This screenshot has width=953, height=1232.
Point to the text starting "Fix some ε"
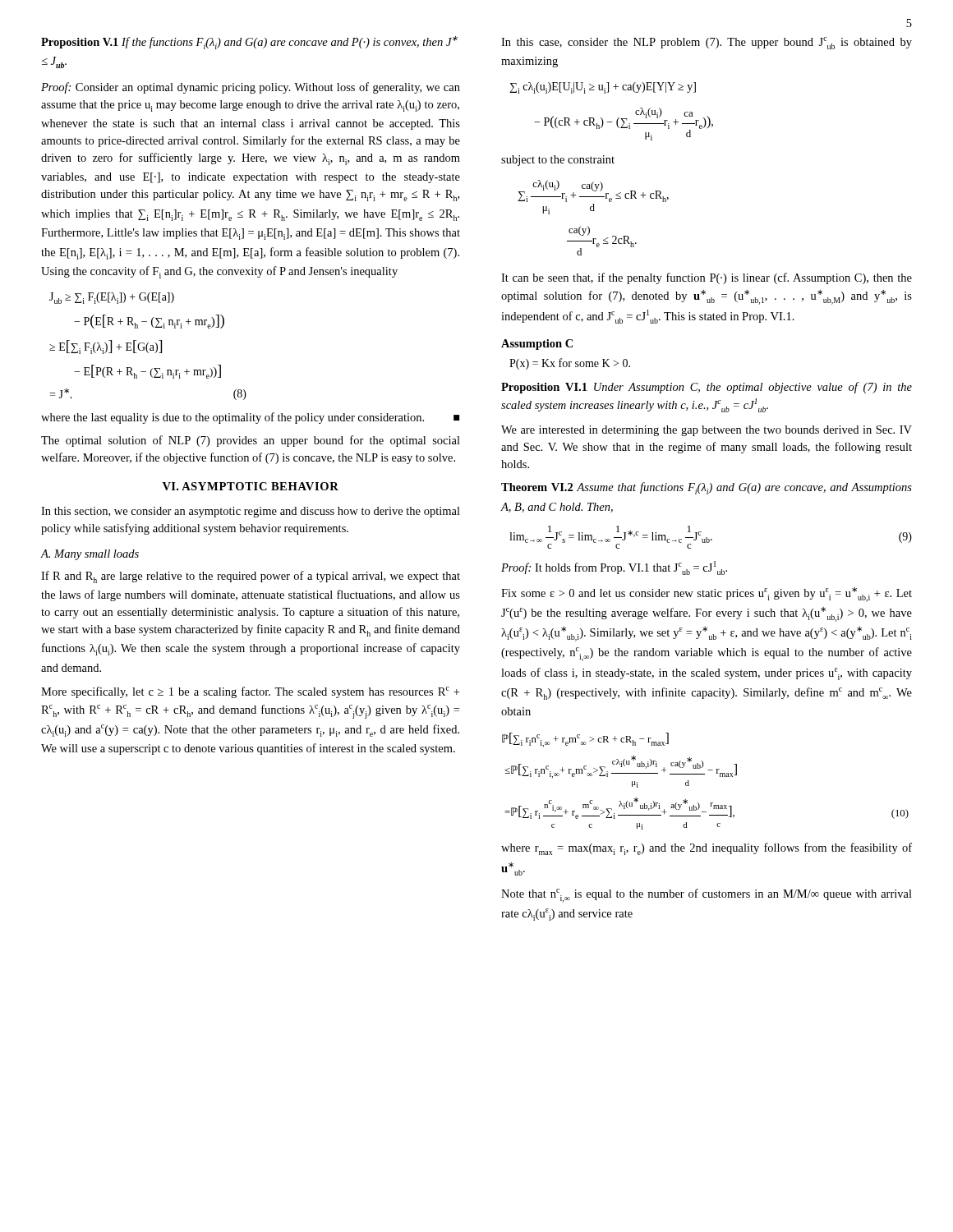tap(707, 651)
